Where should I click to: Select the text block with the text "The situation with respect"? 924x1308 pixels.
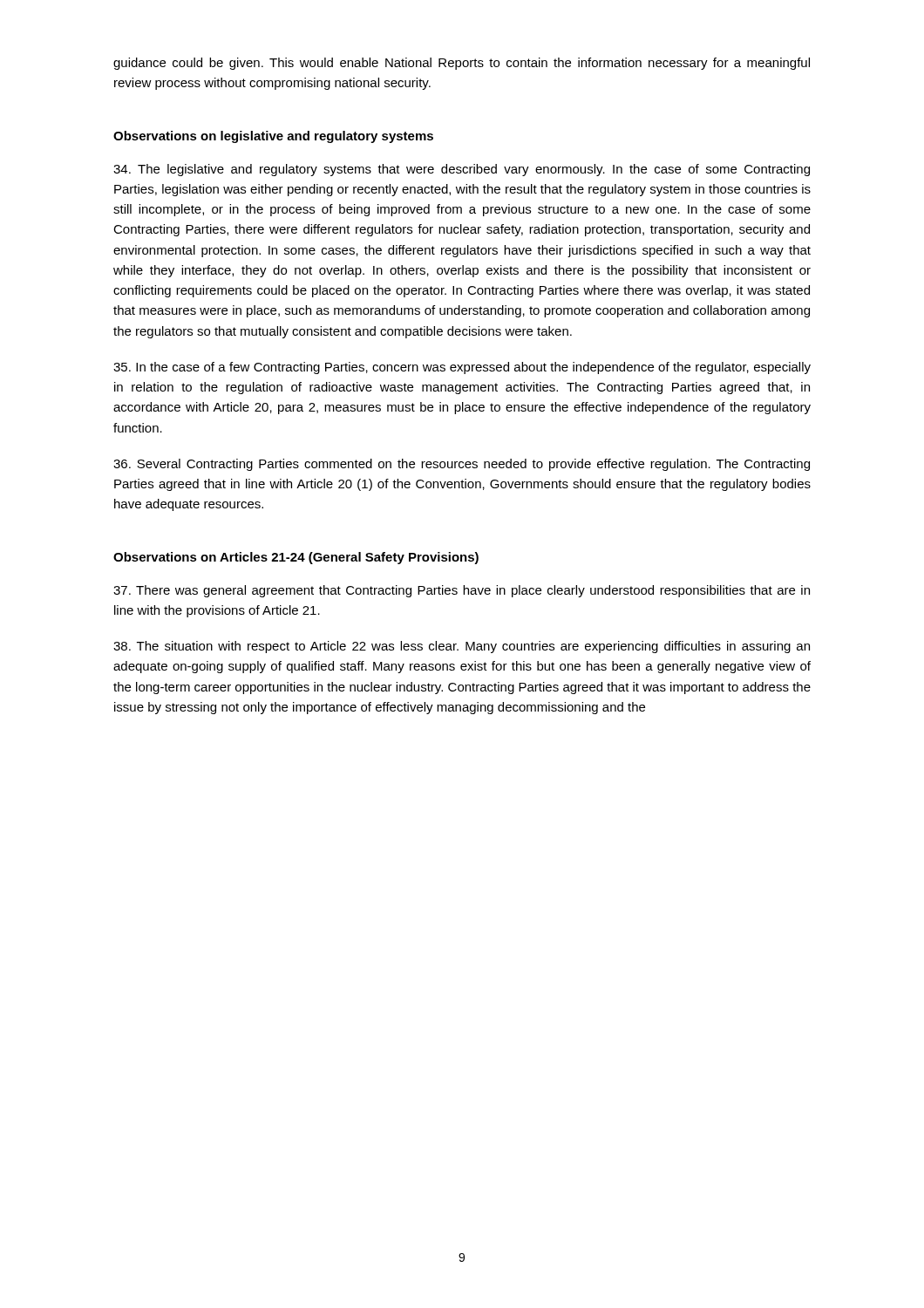462,676
